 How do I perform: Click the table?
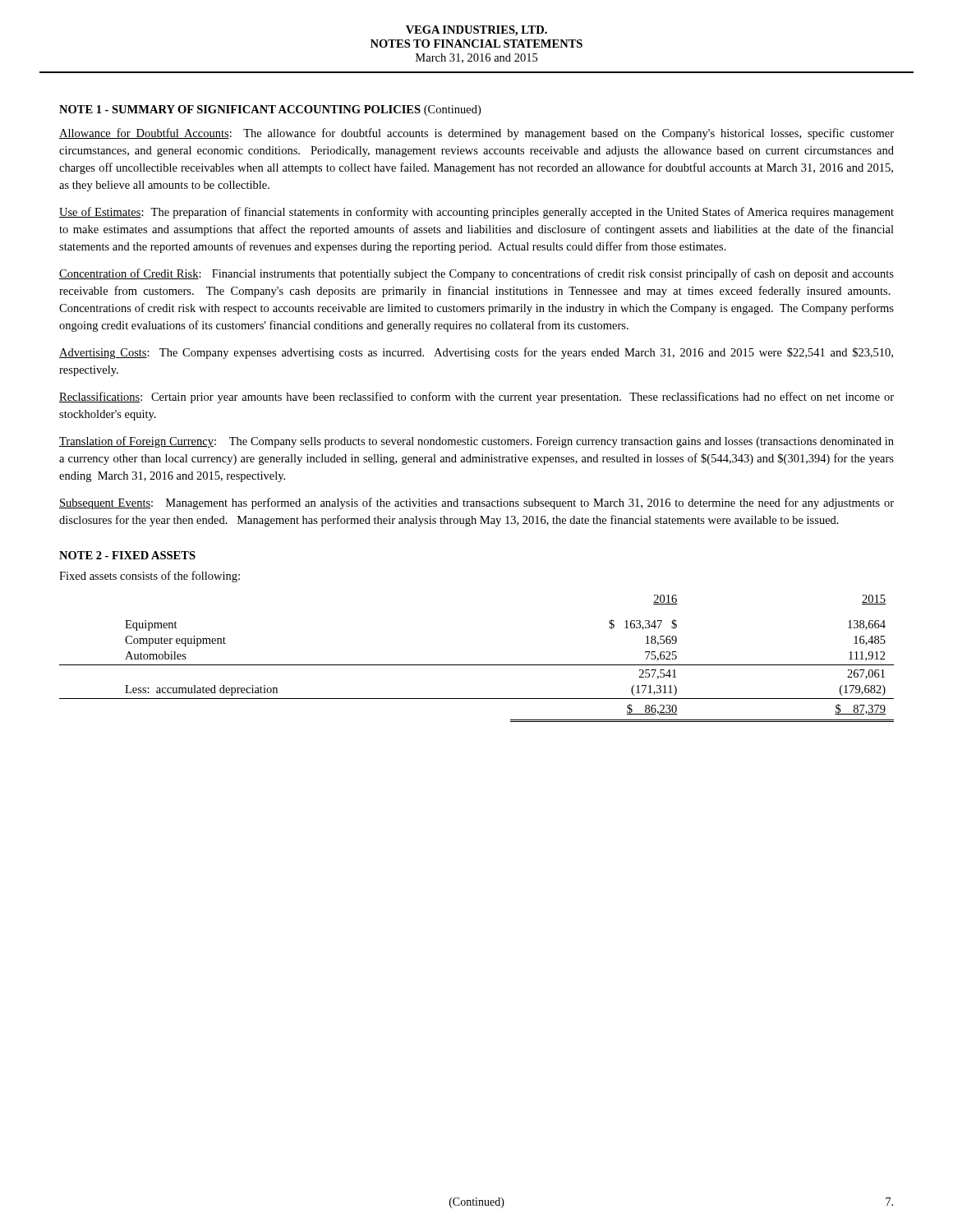click(476, 657)
